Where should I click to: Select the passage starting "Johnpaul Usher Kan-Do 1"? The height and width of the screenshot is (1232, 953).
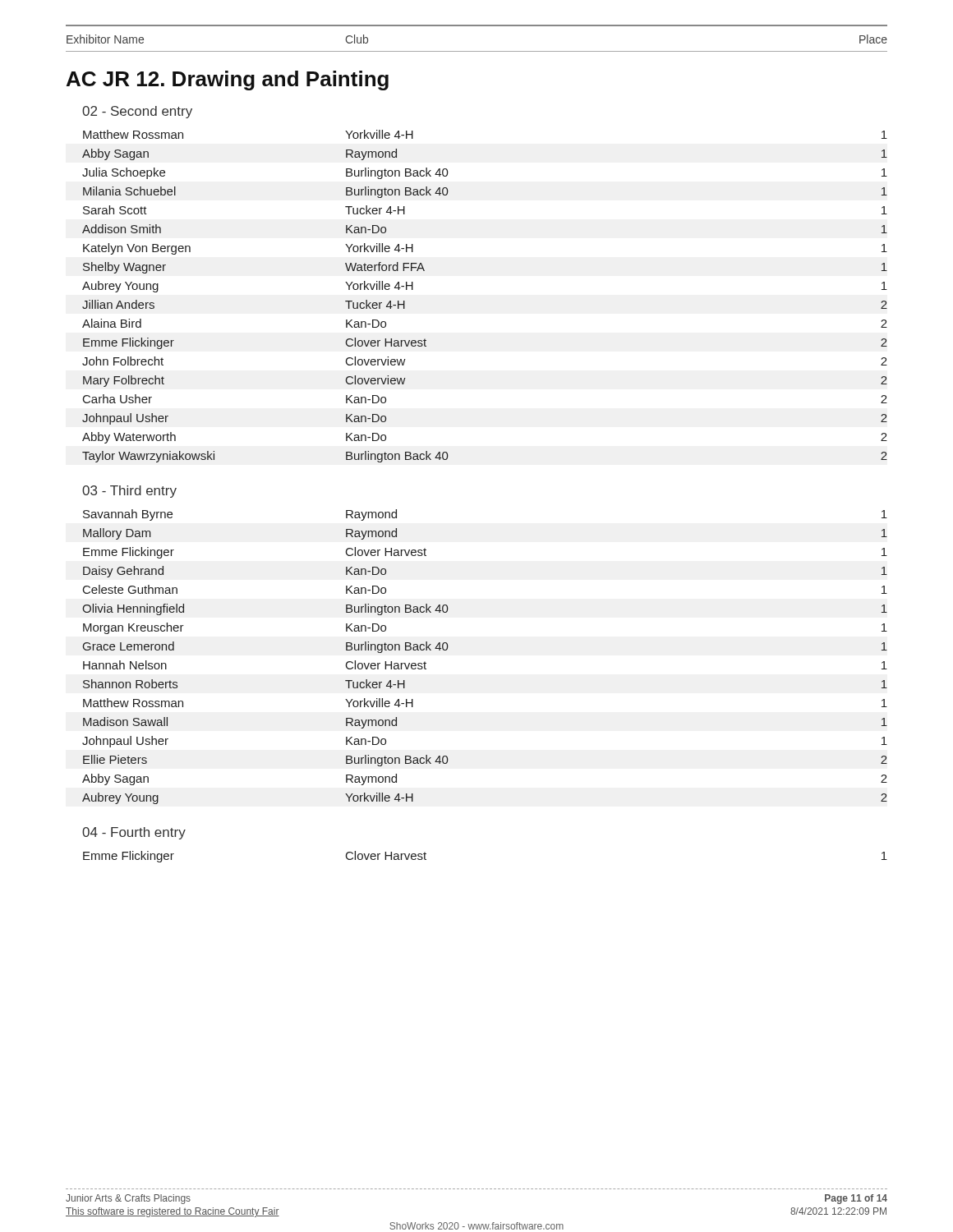pos(124,741)
